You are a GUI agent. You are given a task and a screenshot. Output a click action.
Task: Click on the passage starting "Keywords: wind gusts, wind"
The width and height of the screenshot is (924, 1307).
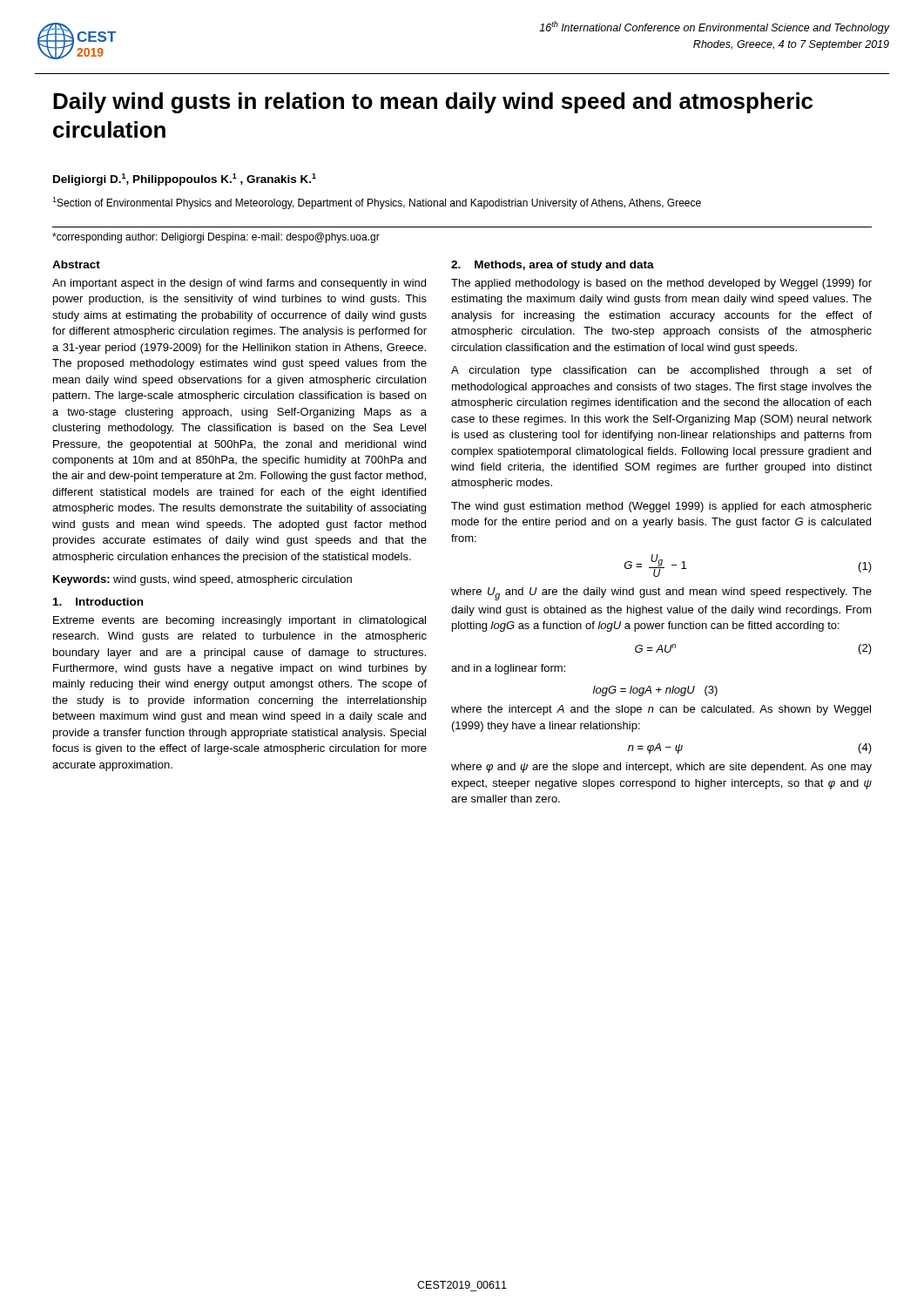[240, 580]
